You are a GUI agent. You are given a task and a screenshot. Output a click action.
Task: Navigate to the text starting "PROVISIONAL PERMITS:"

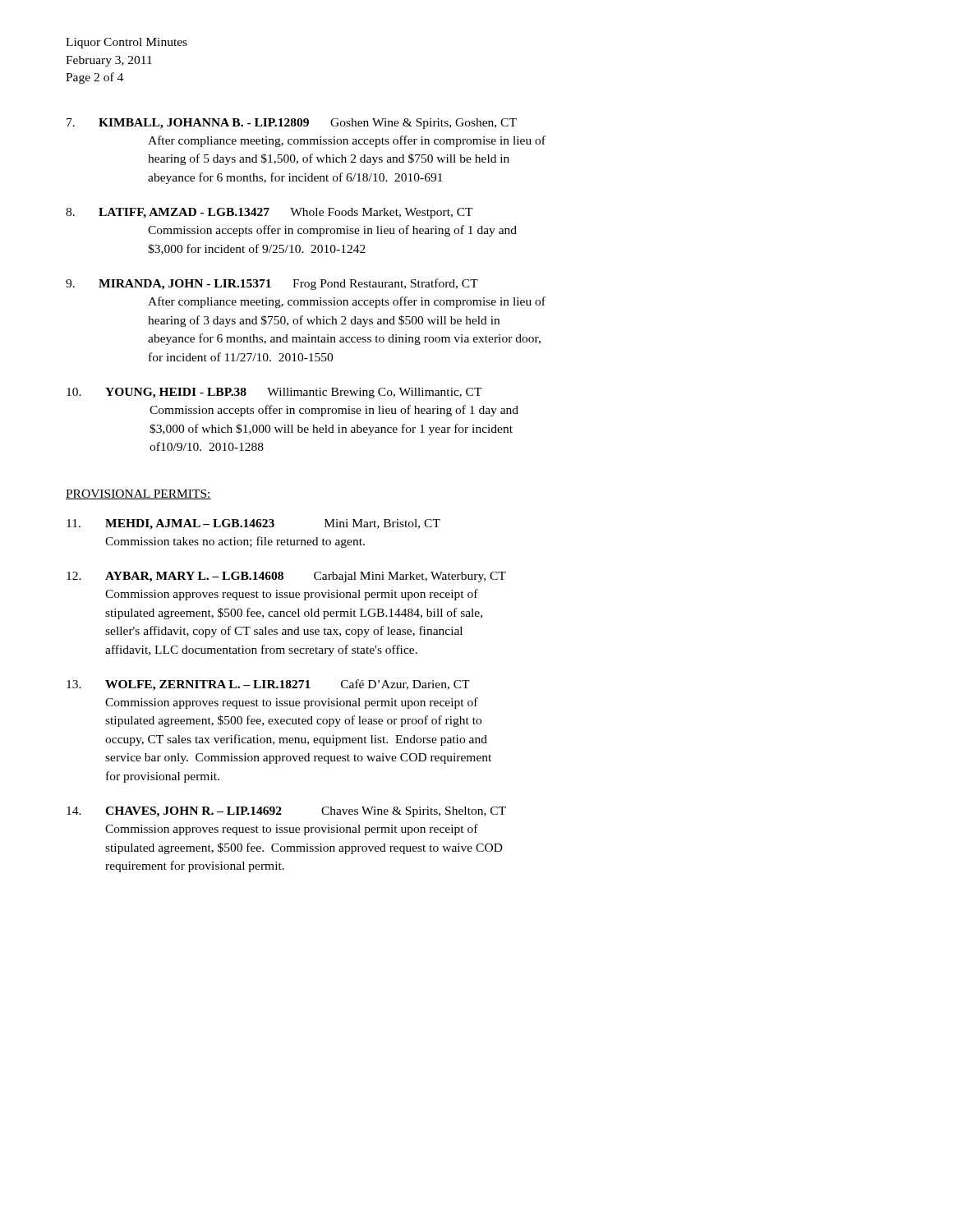138,493
